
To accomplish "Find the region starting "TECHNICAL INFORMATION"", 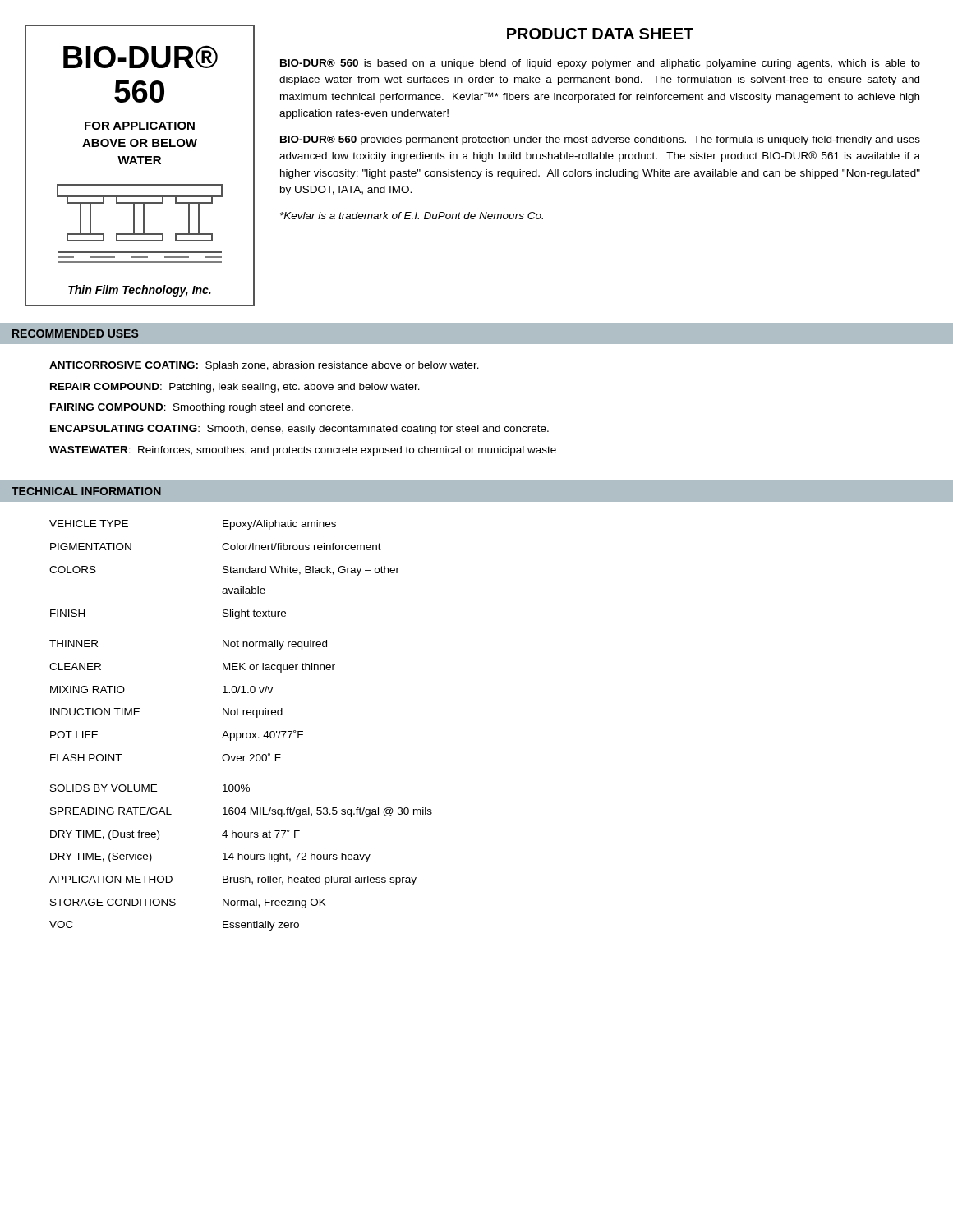I will [x=476, y=491].
